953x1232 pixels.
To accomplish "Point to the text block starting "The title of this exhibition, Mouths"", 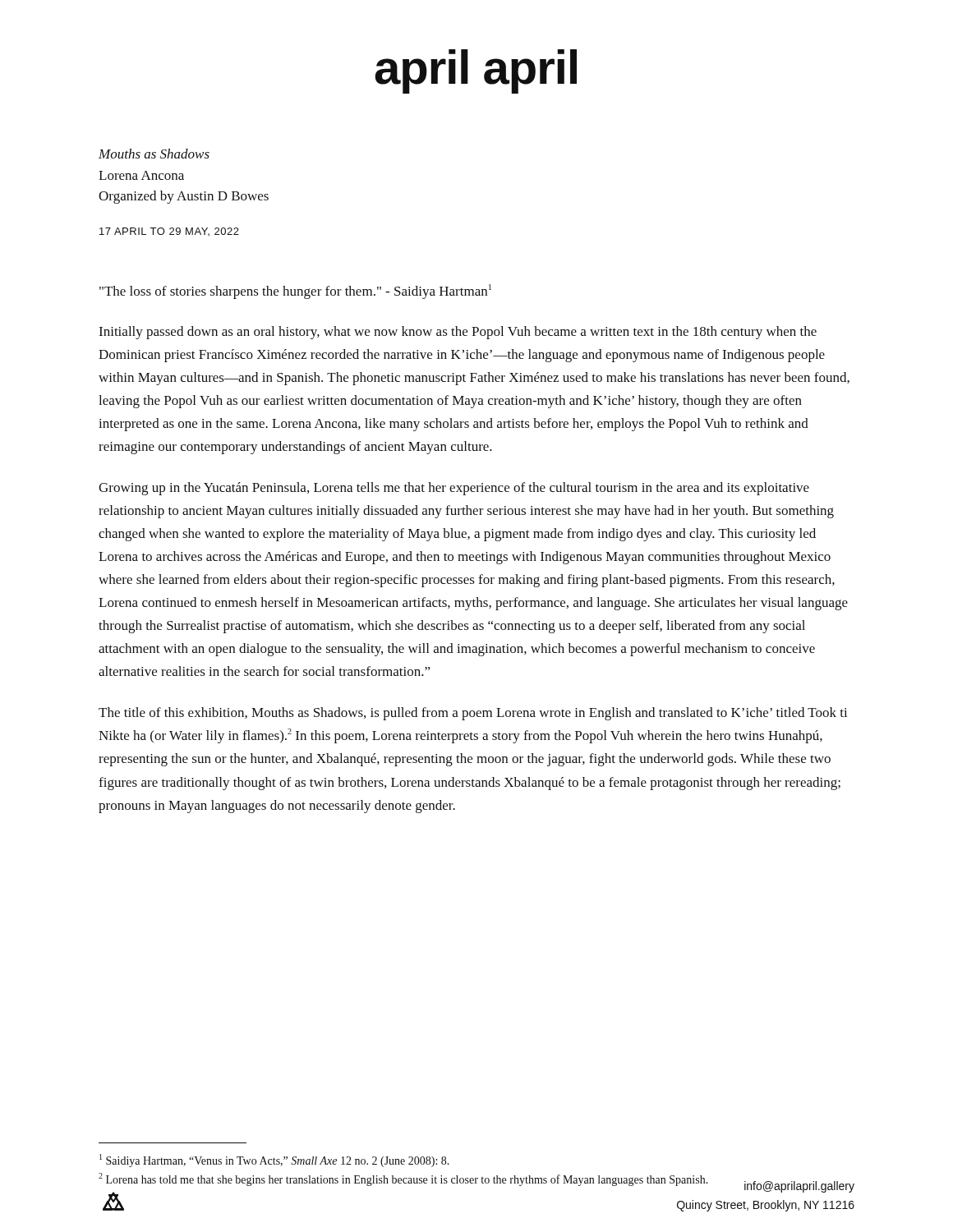I will click(x=473, y=759).
